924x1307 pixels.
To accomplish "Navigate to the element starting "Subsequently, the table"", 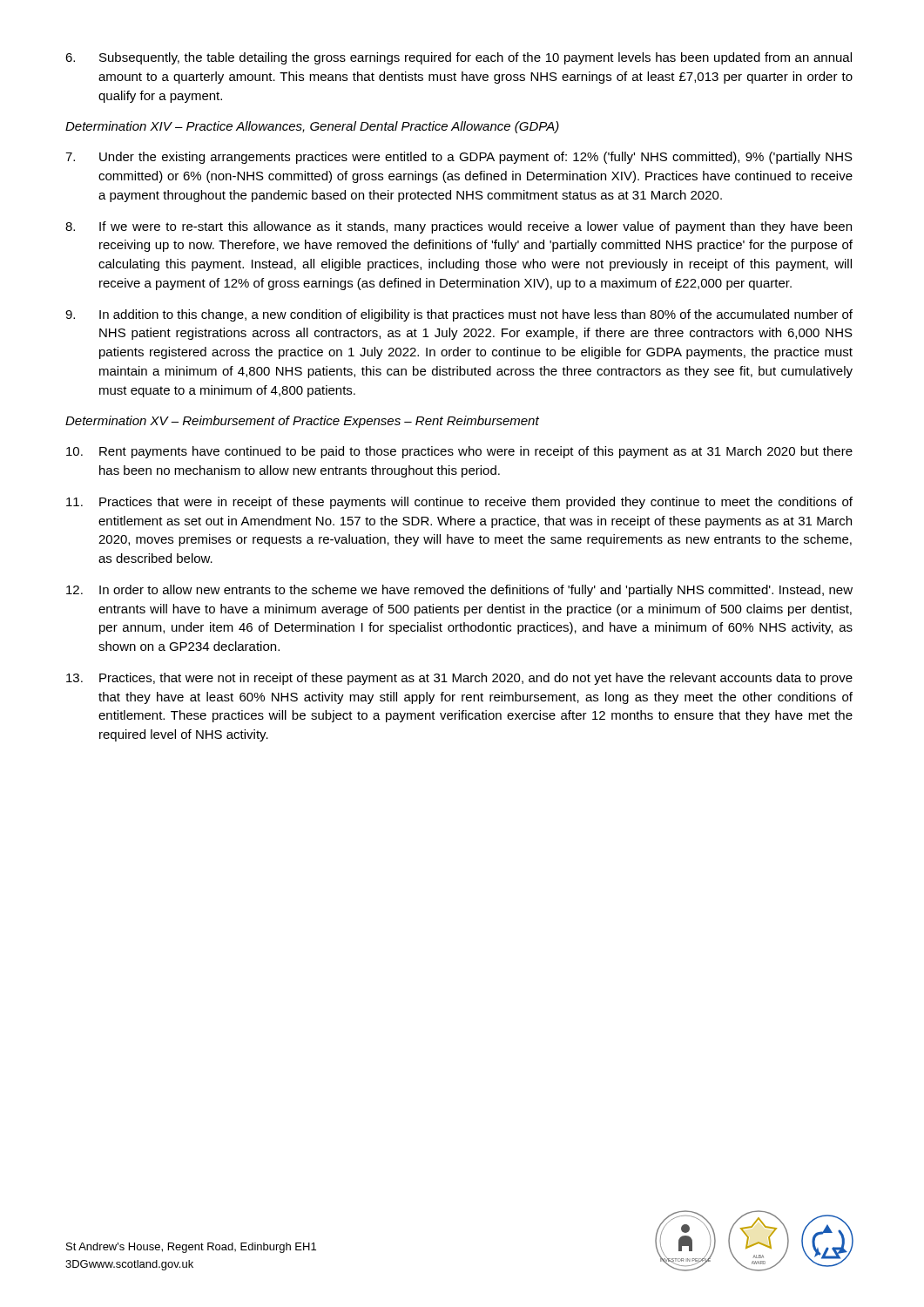I will tap(459, 76).
